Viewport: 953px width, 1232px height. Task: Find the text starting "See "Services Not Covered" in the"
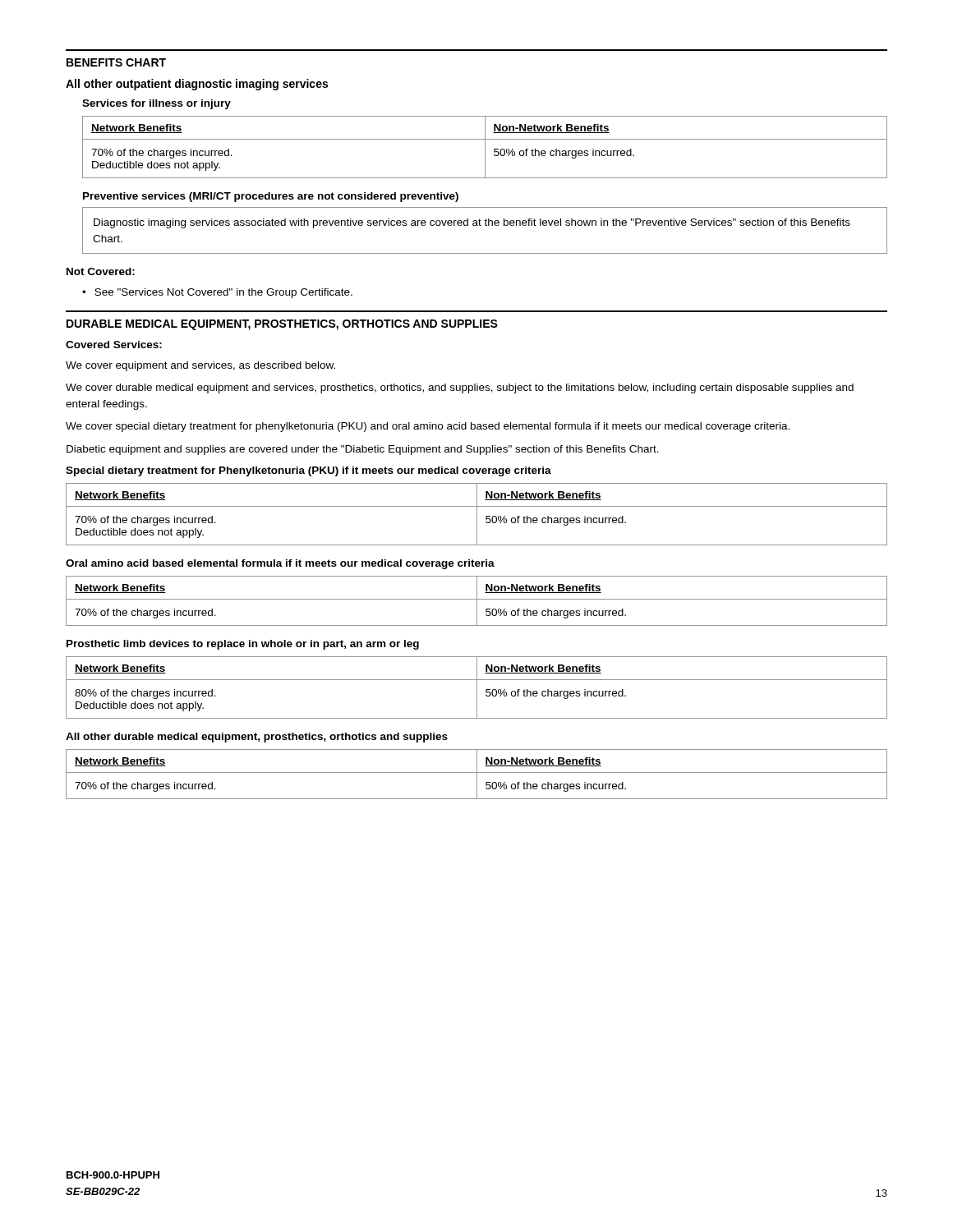tap(217, 293)
